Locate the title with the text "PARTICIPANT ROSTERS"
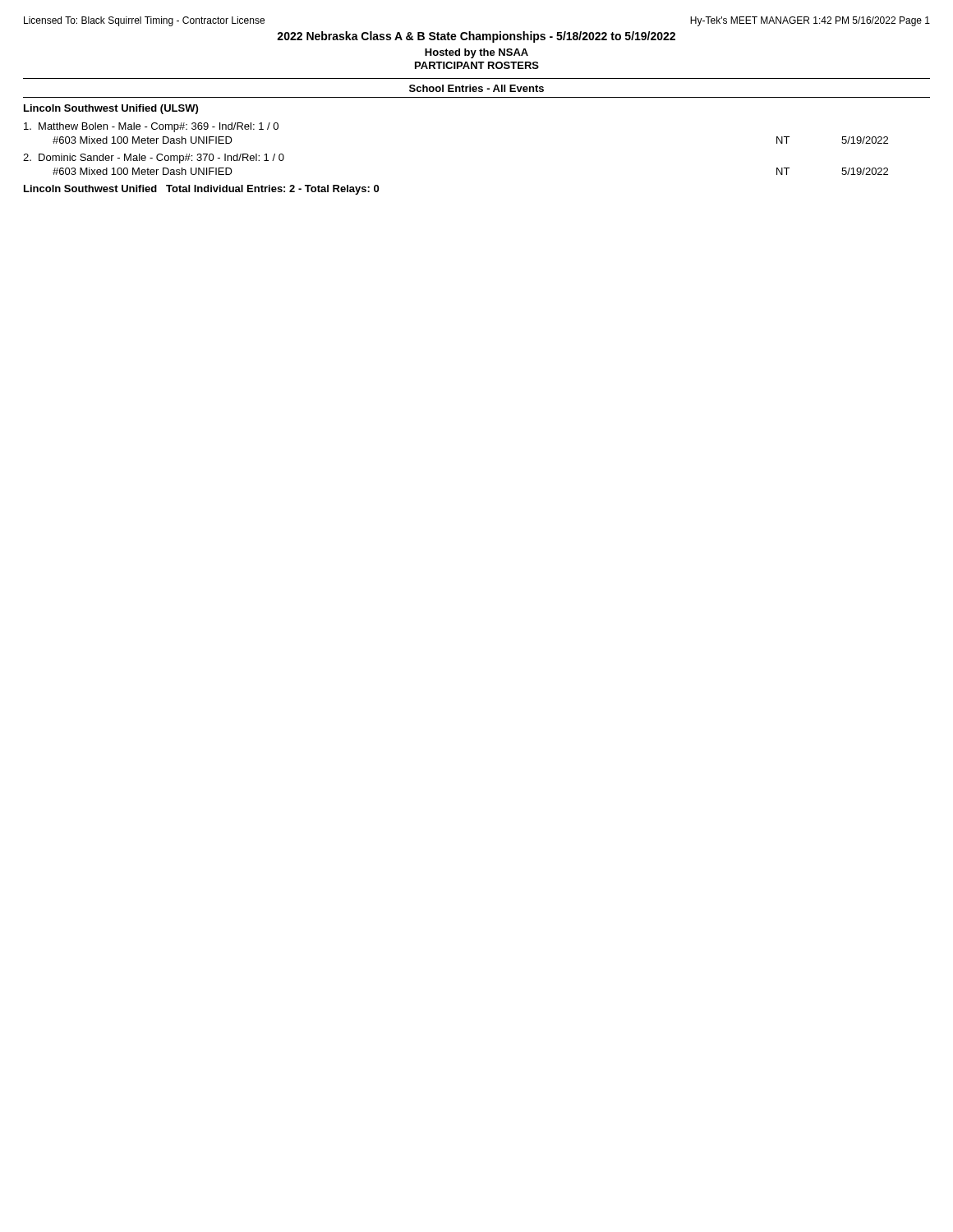The image size is (953, 1232). (476, 65)
